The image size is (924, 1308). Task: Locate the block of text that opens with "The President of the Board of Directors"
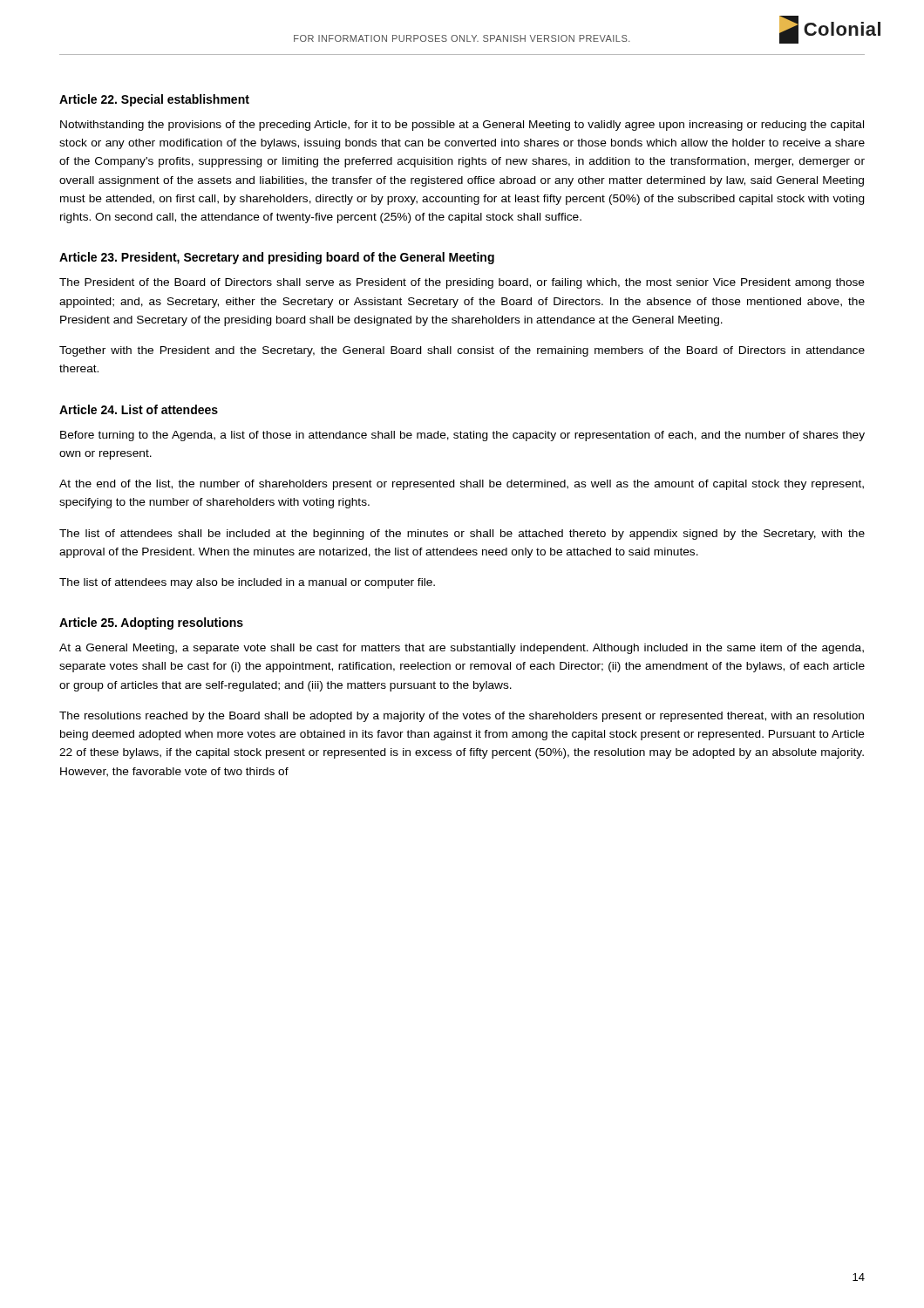[462, 301]
